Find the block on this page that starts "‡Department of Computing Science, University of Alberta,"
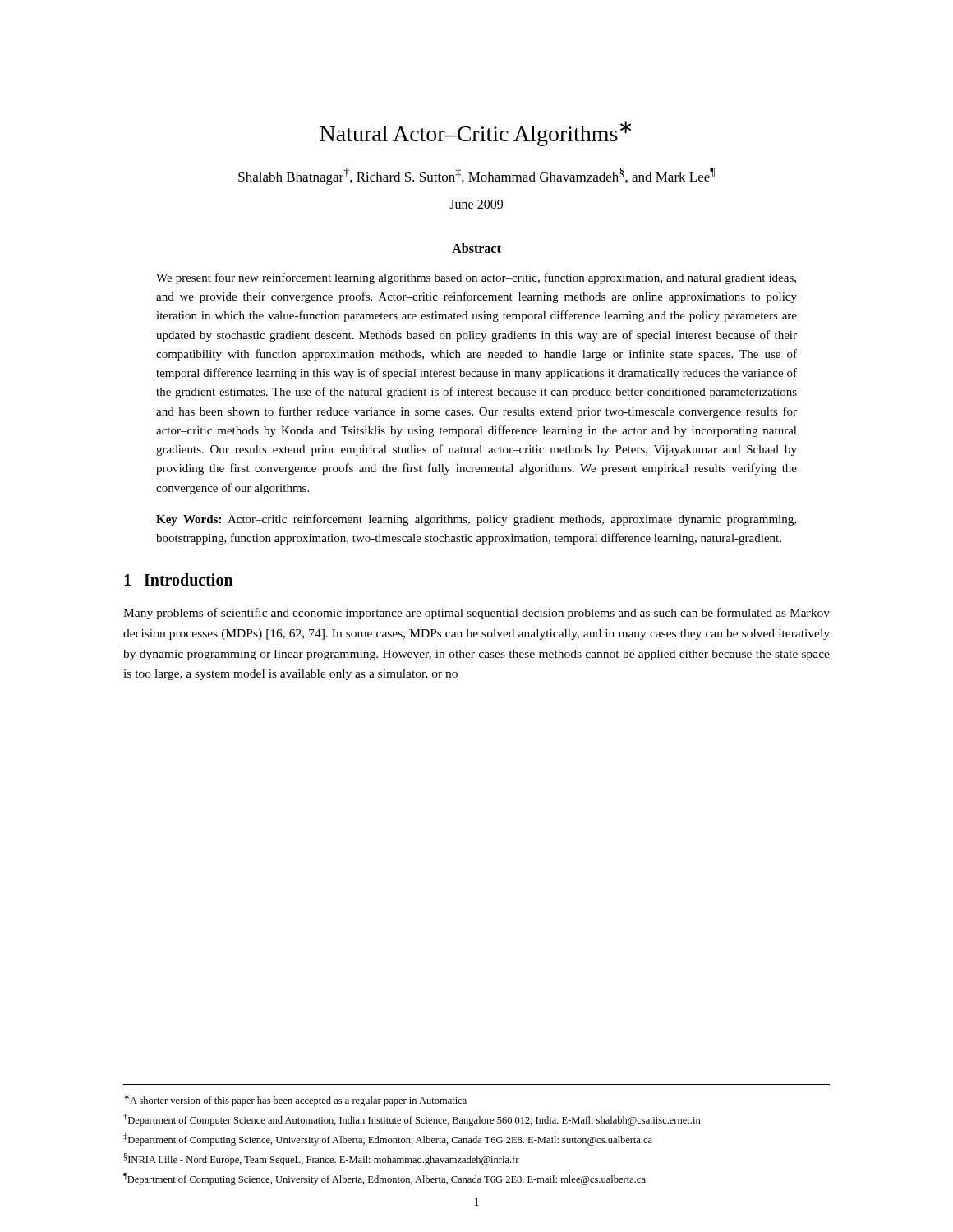This screenshot has height=1232, width=953. pos(388,1139)
